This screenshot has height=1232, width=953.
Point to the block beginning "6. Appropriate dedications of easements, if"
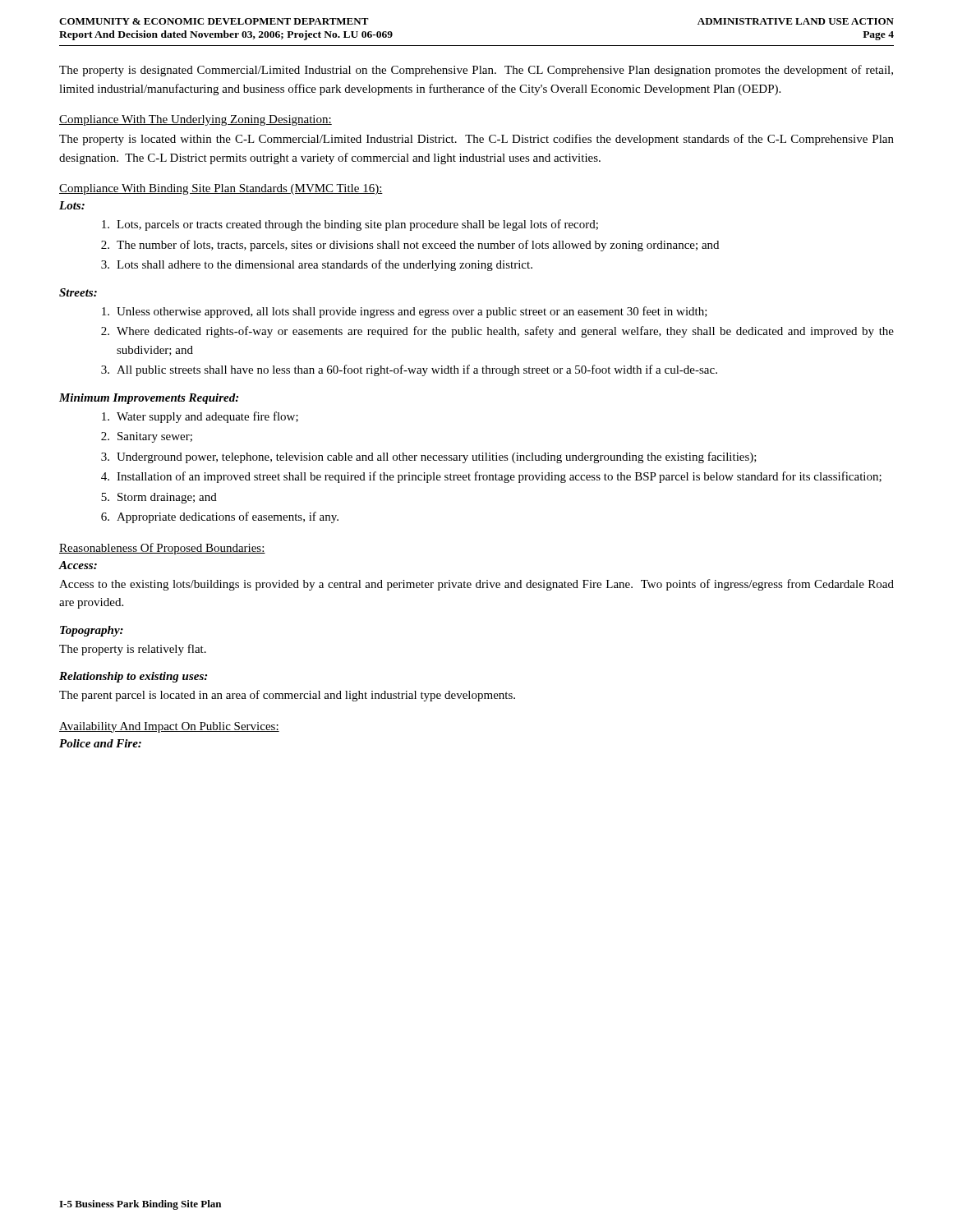220,517
